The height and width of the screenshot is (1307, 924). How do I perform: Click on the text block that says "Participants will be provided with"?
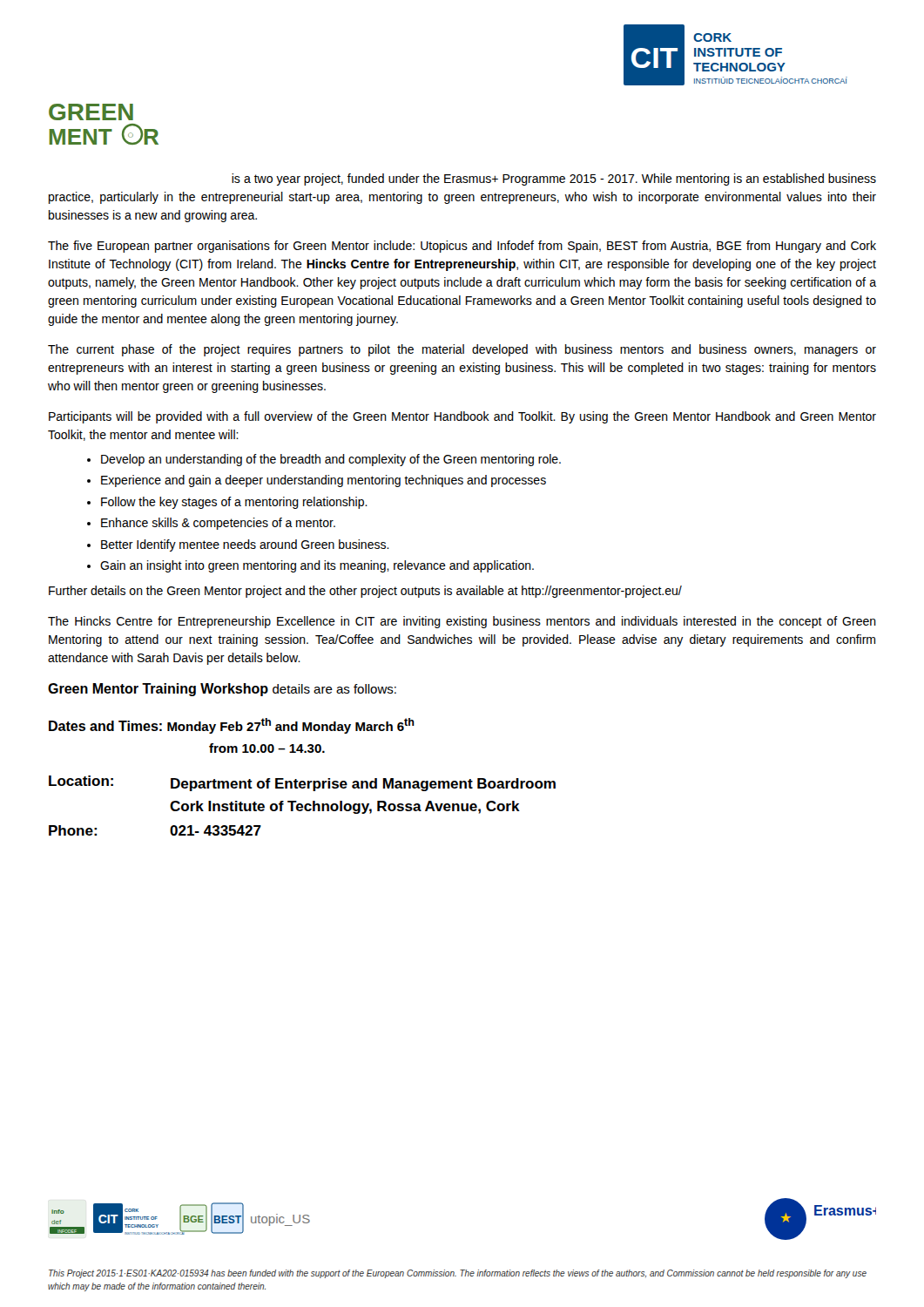pyautogui.click(x=462, y=426)
